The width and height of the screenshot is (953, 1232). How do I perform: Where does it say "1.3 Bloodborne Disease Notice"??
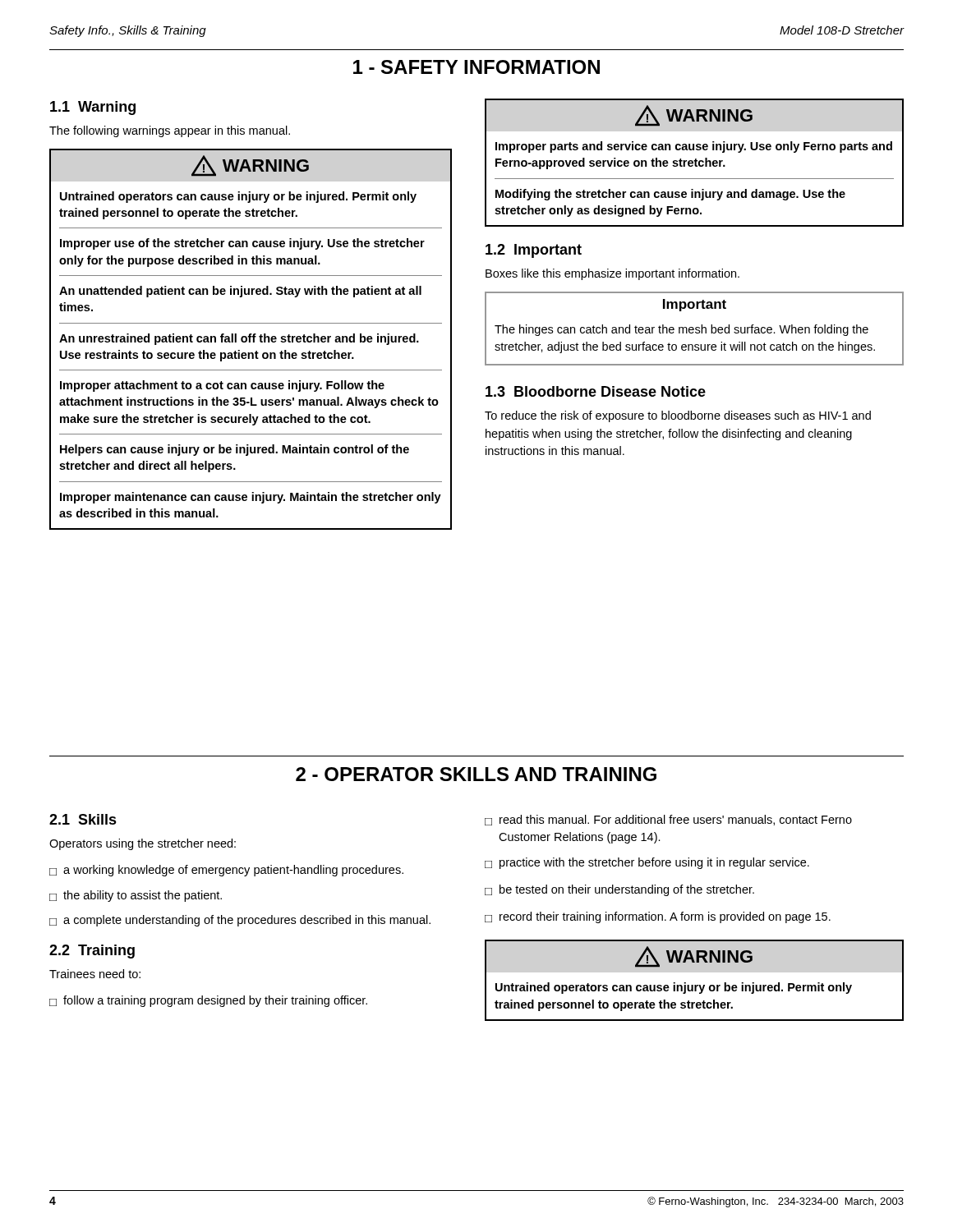[694, 392]
